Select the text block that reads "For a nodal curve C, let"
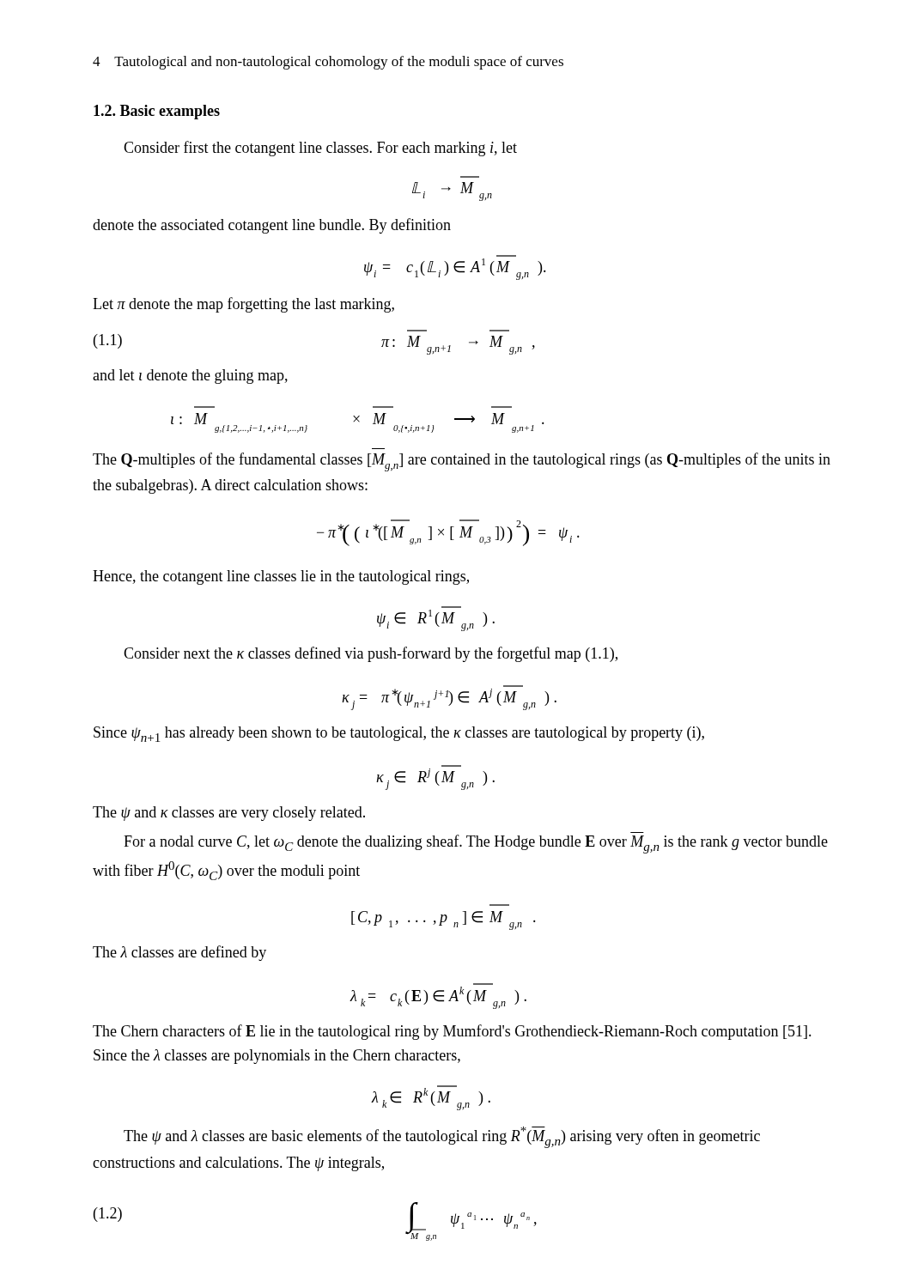 click(476, 844)
